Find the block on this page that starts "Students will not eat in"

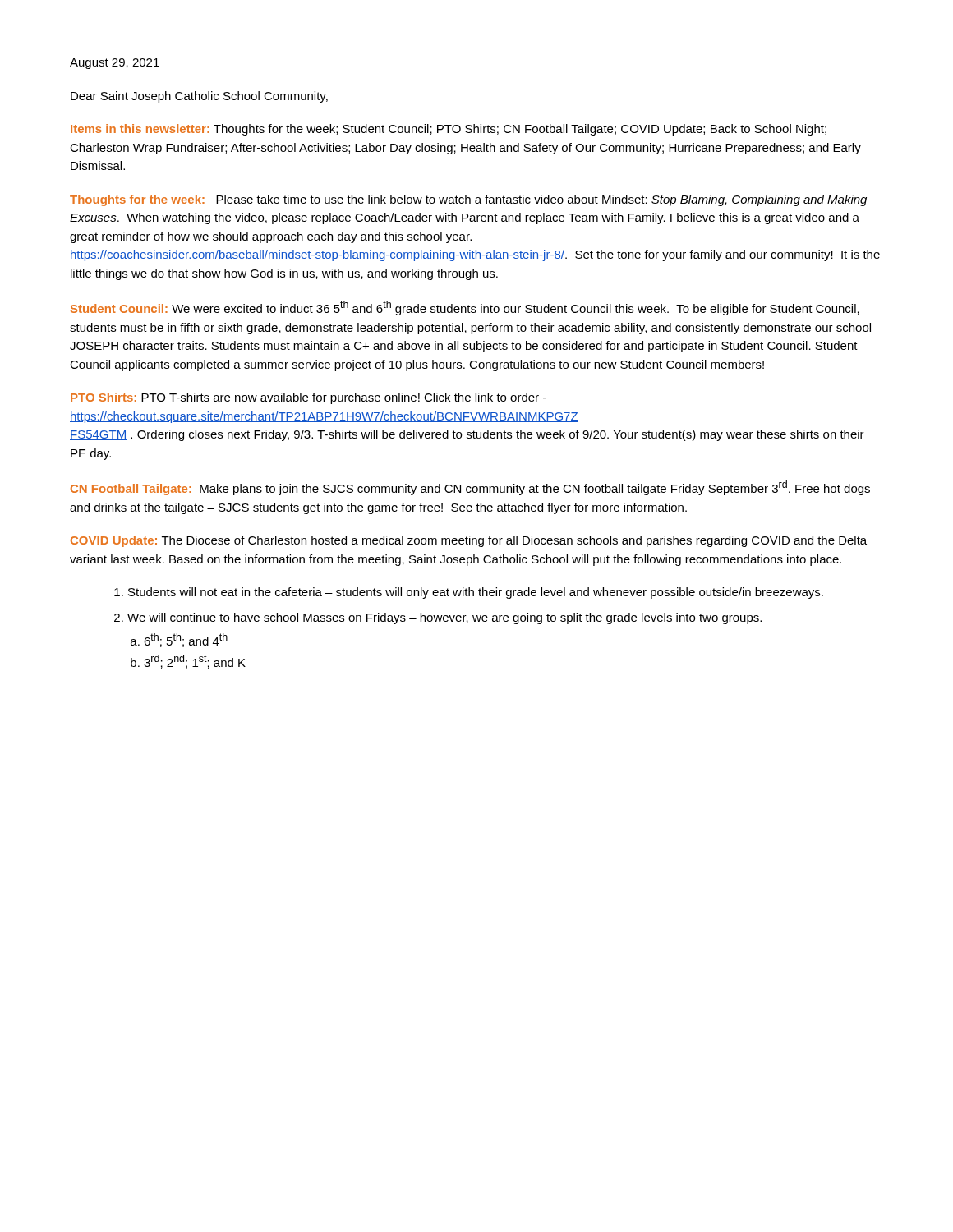click(x=497, y=627)
